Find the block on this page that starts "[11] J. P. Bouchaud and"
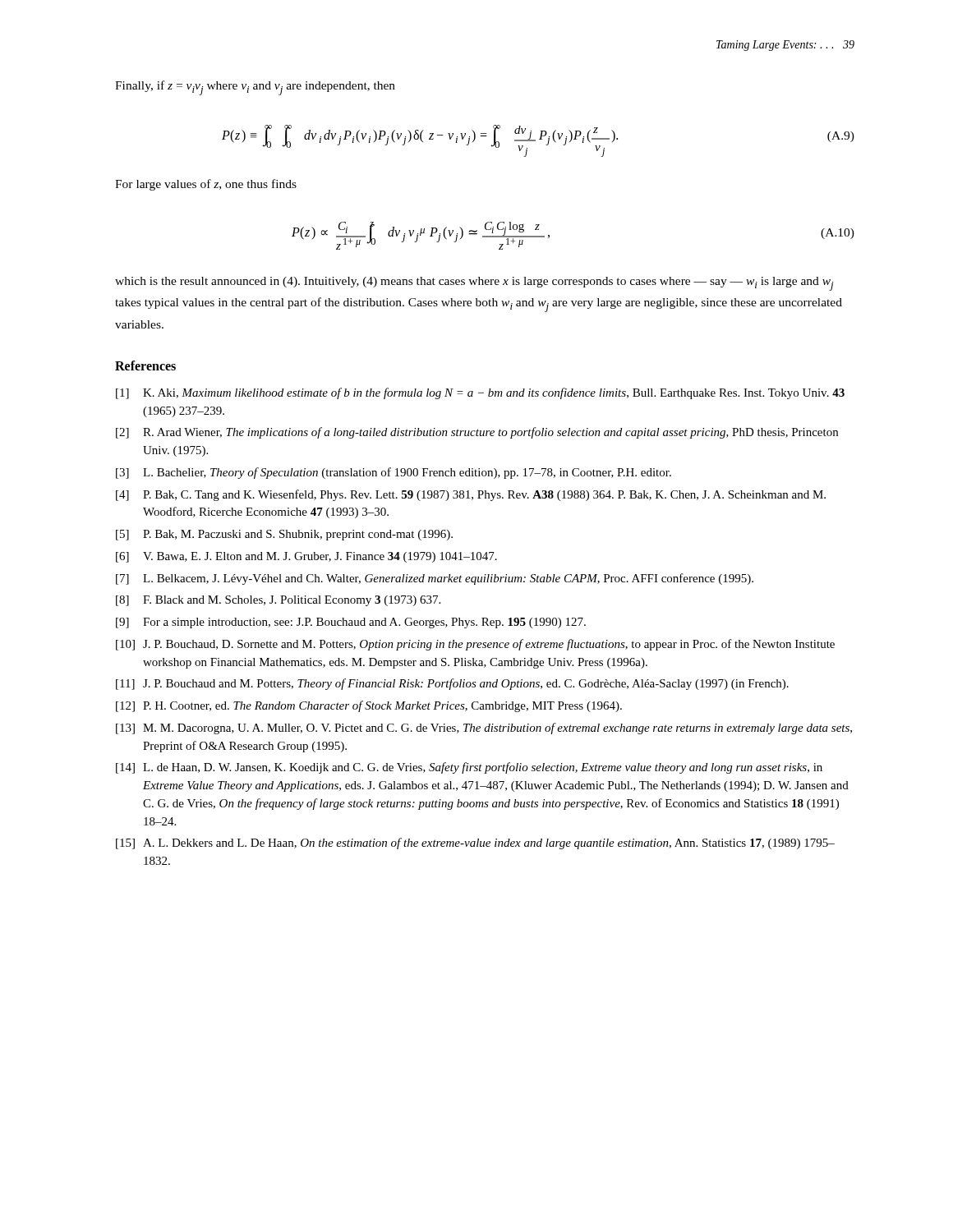 (485, 684)
